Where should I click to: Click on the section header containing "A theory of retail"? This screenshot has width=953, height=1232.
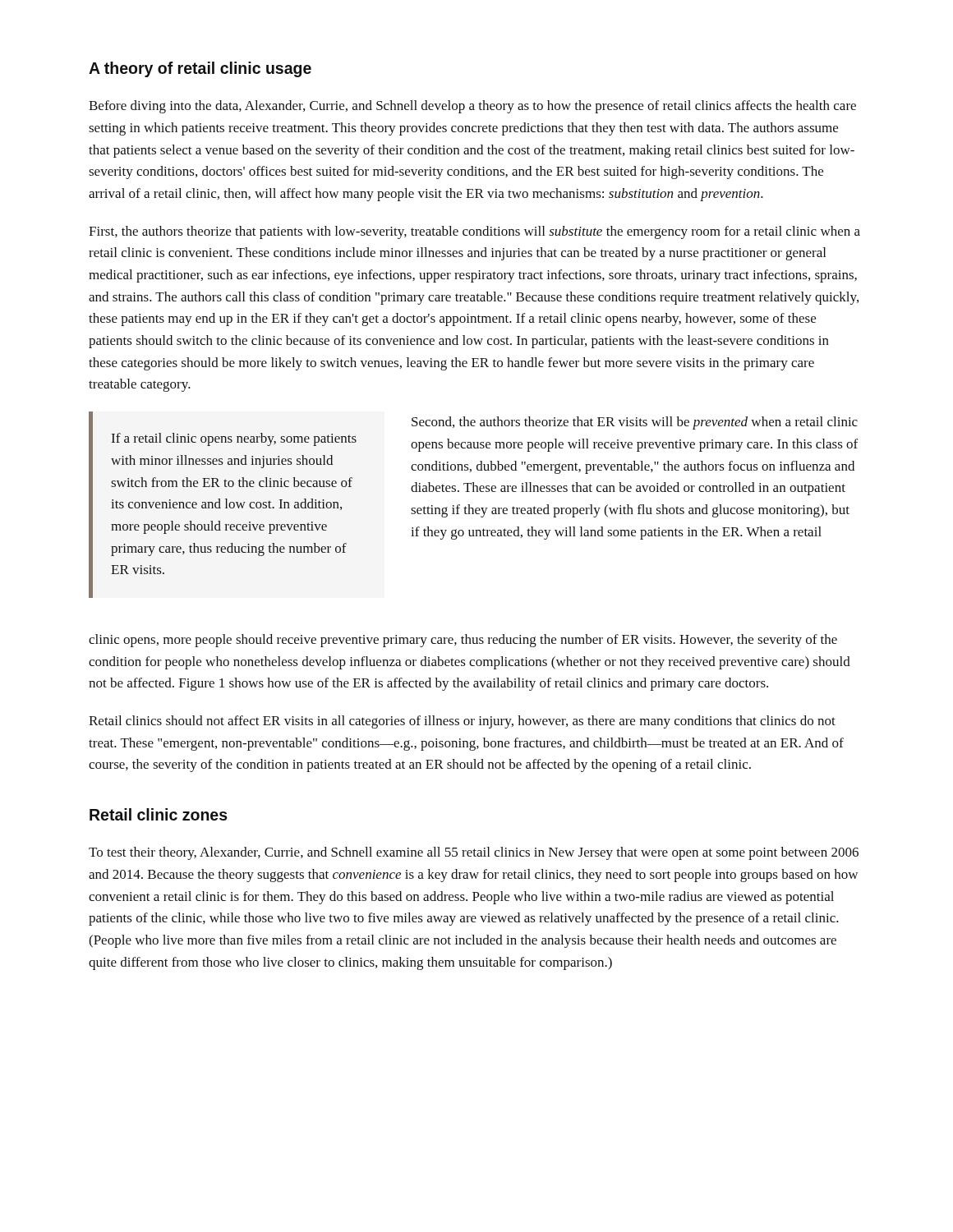(x=200, y=68)
